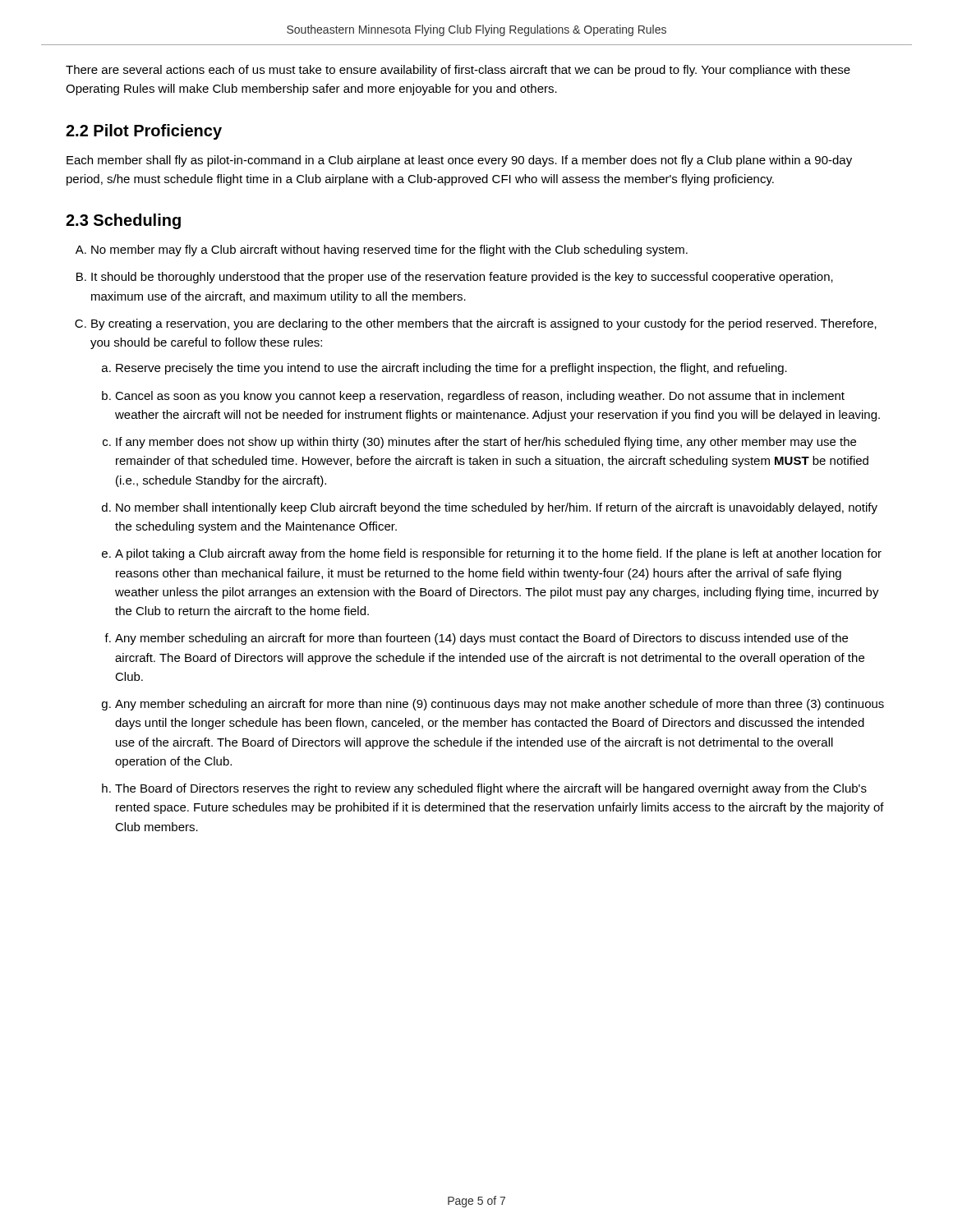Locate the passage starting "Reserve precisely the time"

(x=451, y=368)
